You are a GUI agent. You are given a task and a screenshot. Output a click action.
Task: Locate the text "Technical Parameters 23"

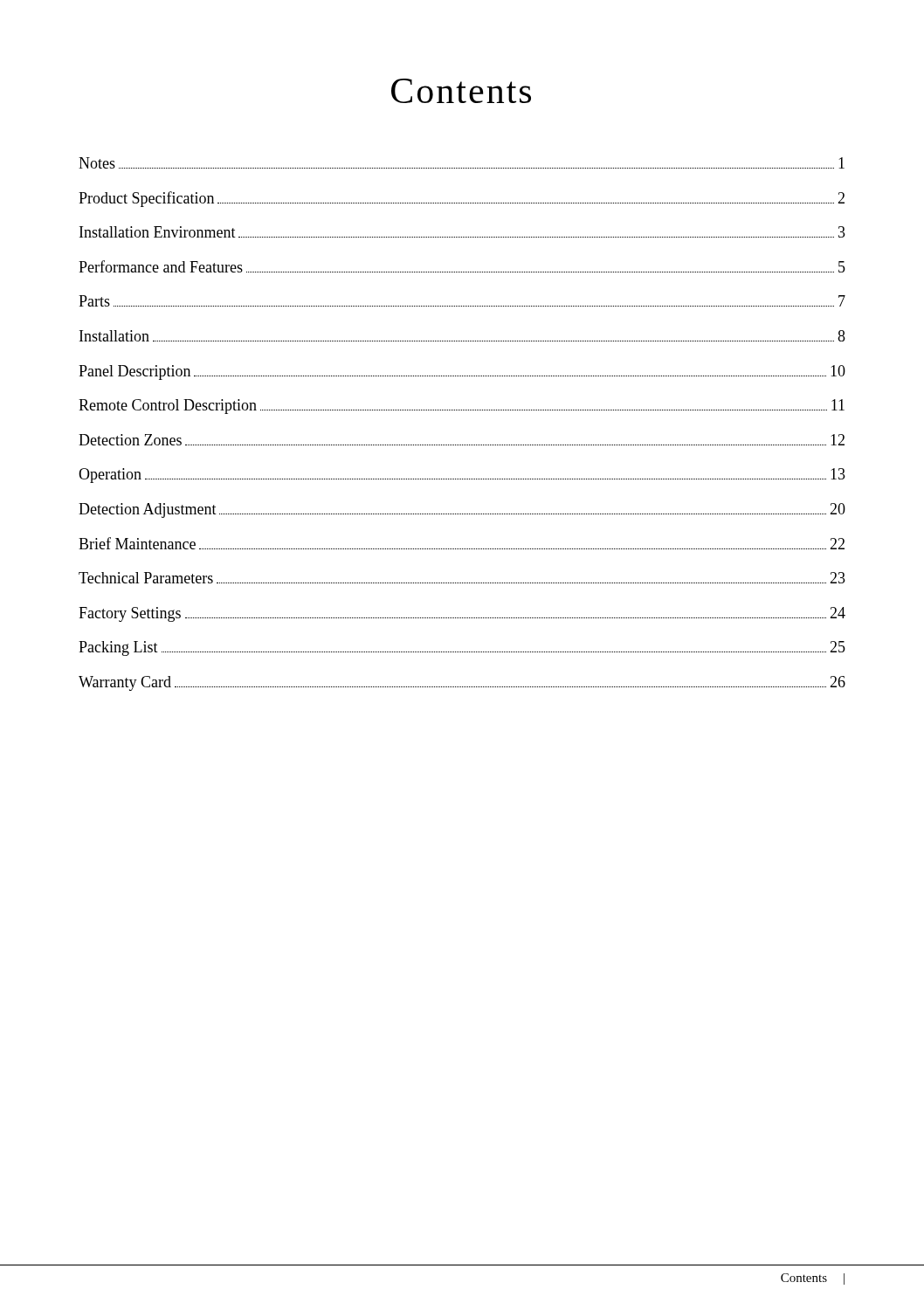(462, 579)
